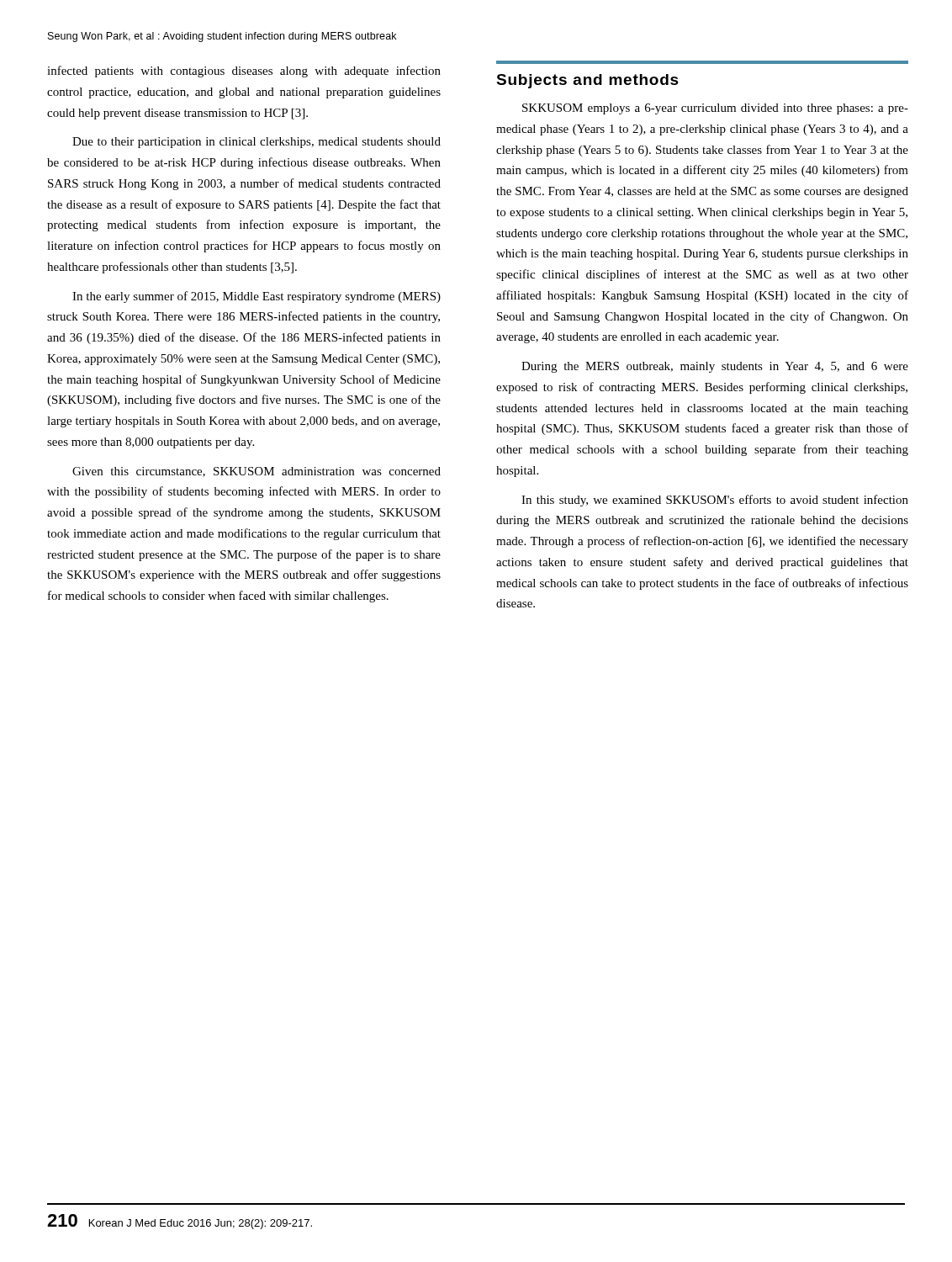Point to the text block starting "infected patients with contagious"
This screenshot has width=952, height=1262.
tap(244, 92)
